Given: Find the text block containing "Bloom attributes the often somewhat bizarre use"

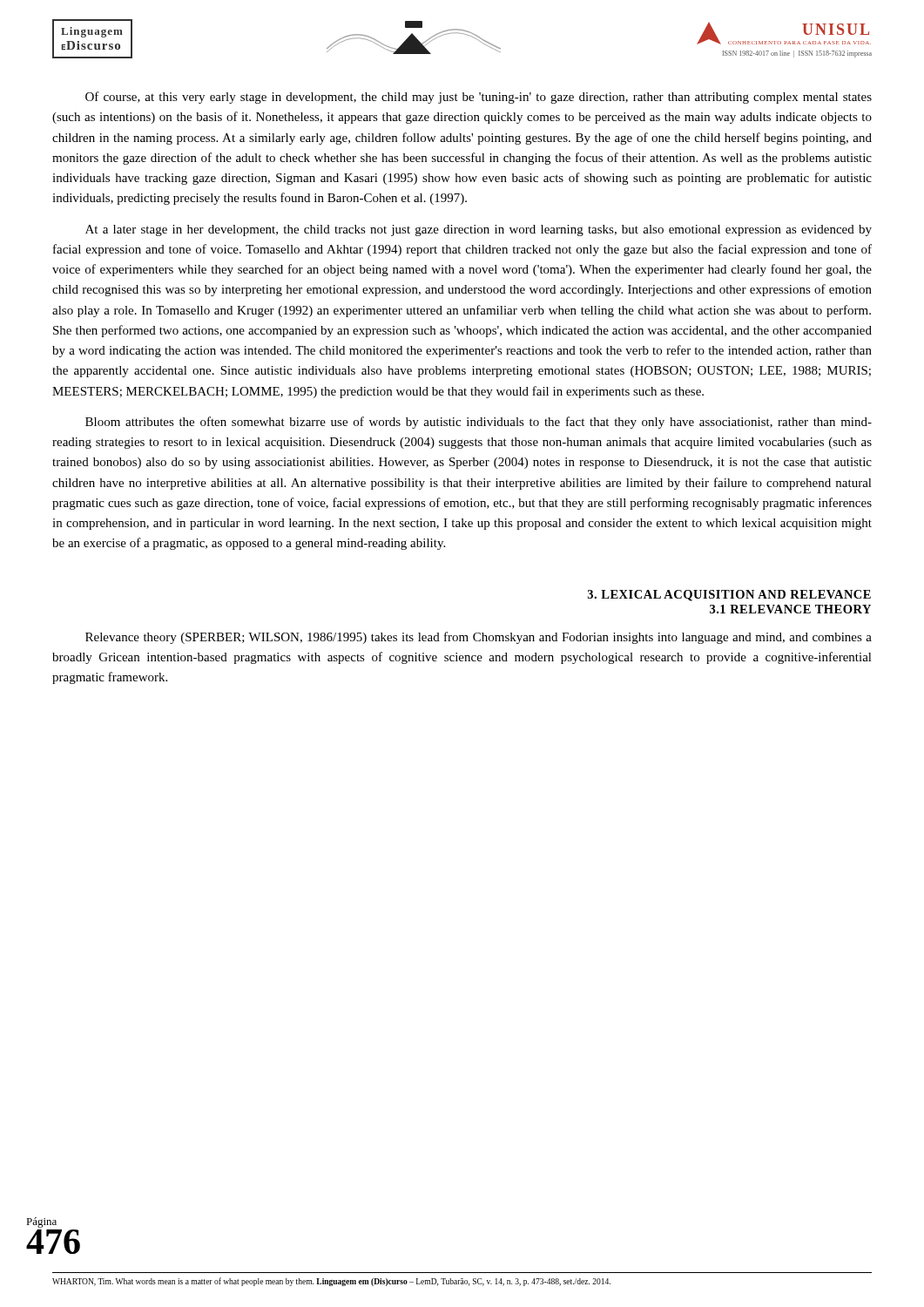Looking at the screenshot, I should [x=462, y=483].
